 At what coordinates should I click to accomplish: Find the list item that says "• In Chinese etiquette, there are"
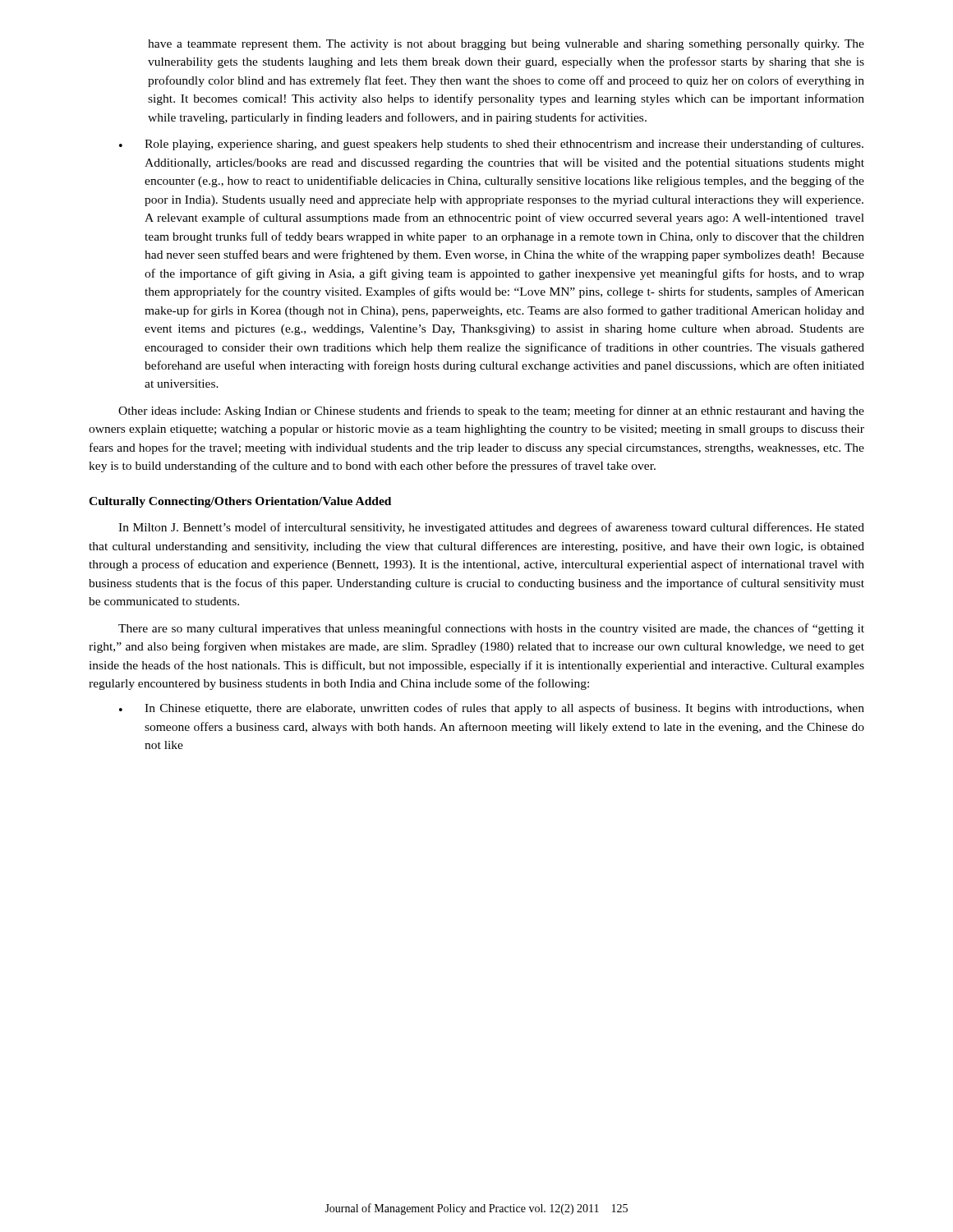(x=491, y=727)
